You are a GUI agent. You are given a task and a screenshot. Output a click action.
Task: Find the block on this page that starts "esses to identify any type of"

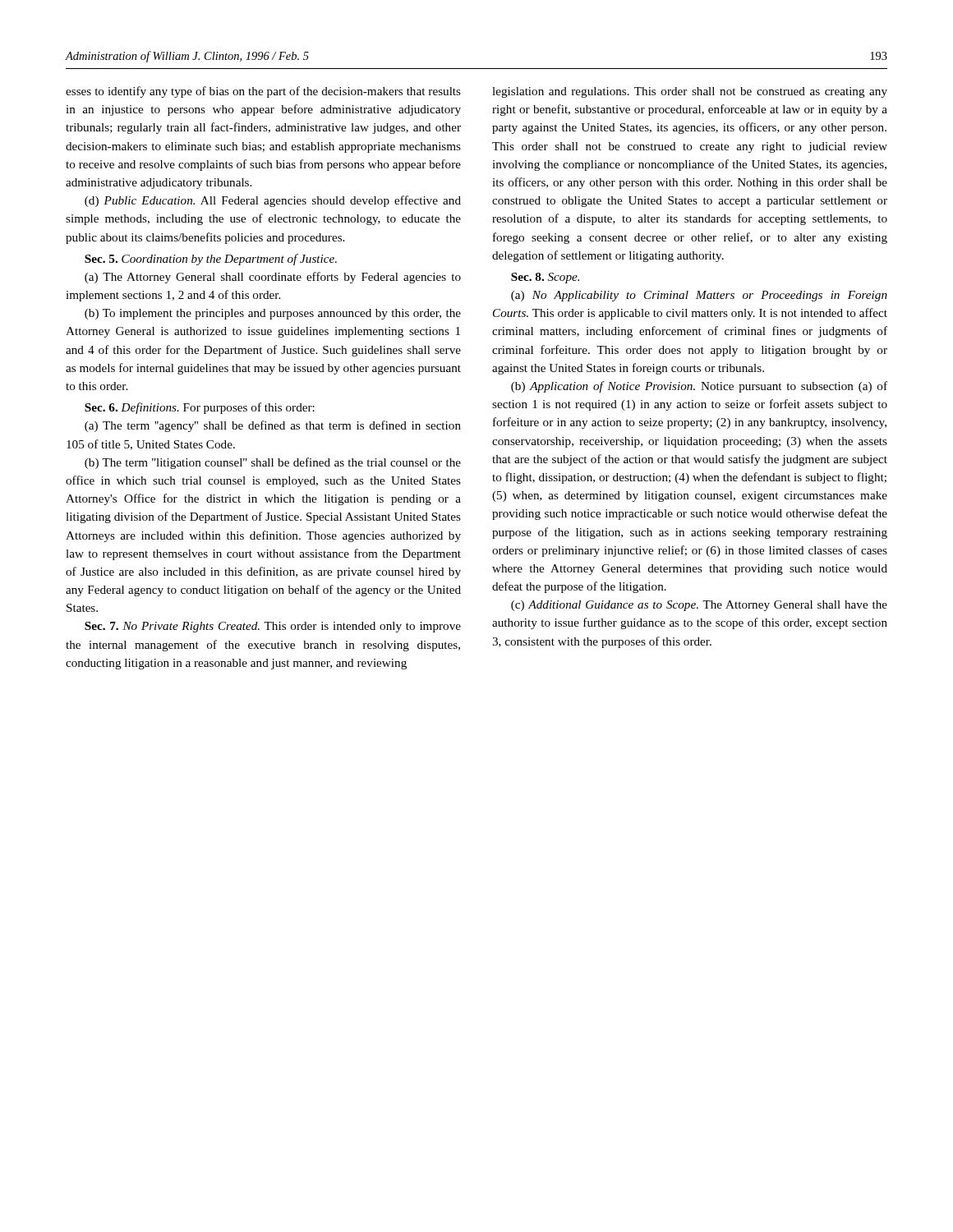pos(263,377)
